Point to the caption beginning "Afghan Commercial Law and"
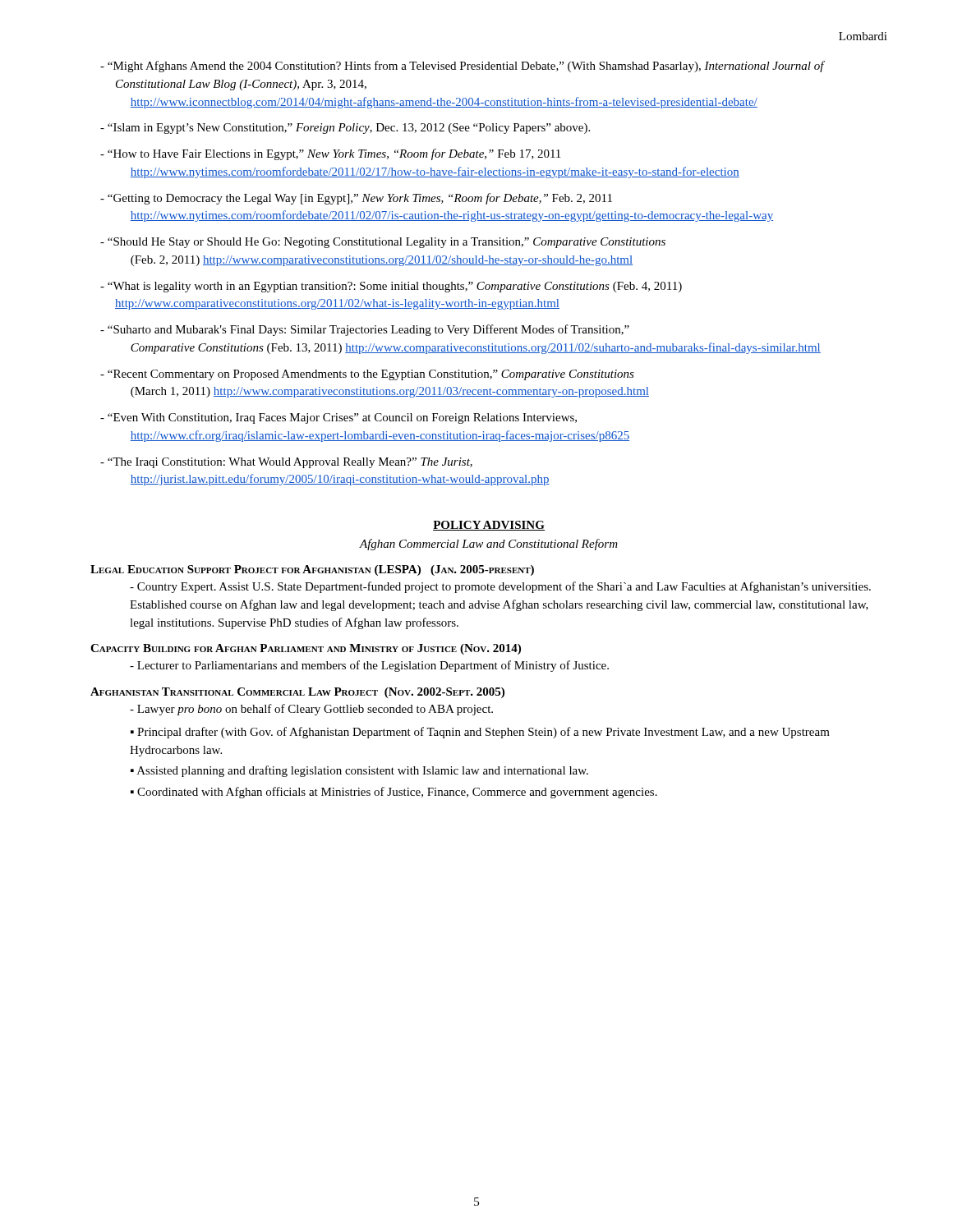Screen dimensions: 1232x953 pos(489,544)
